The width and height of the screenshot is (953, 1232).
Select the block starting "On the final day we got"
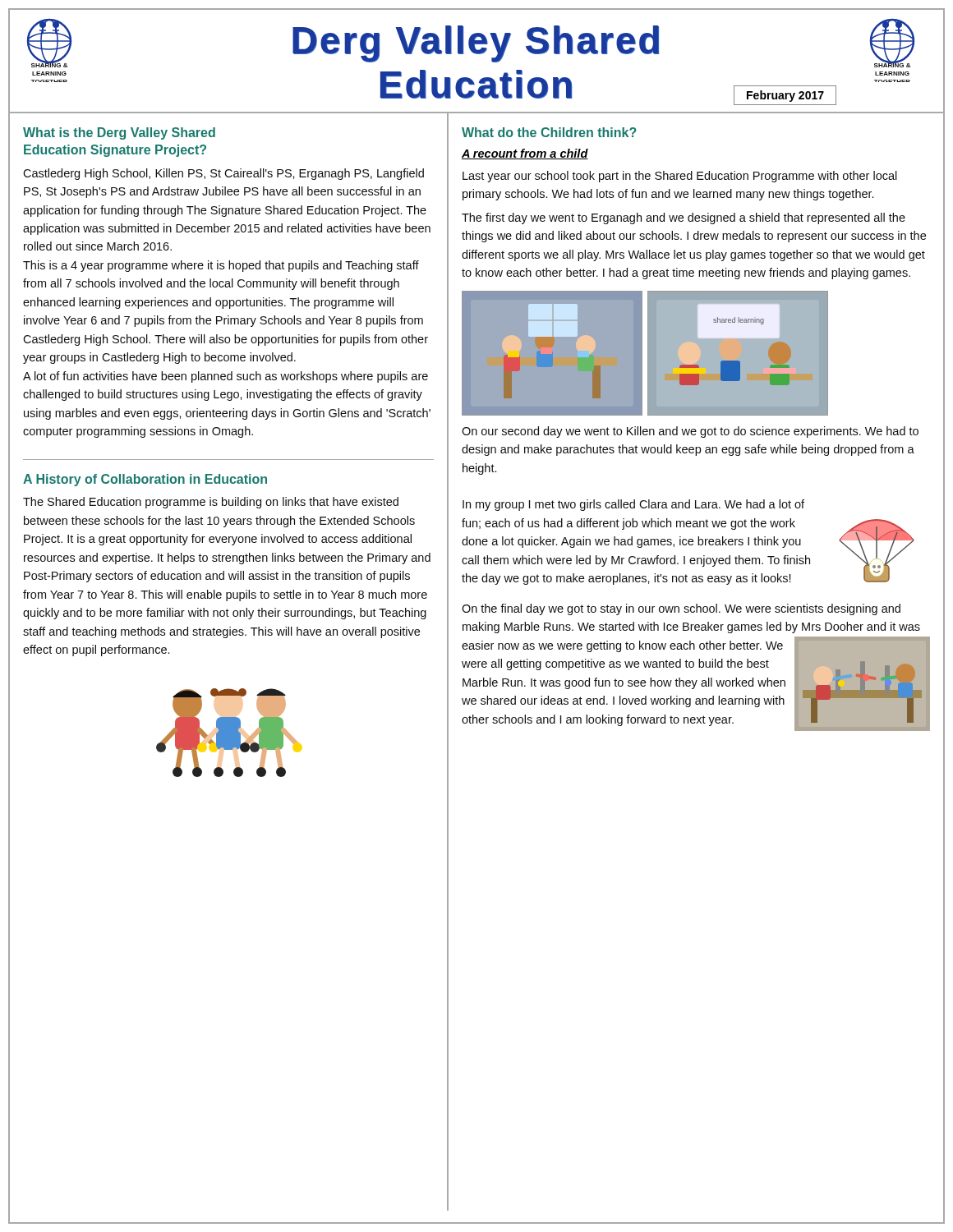(696, 669)
